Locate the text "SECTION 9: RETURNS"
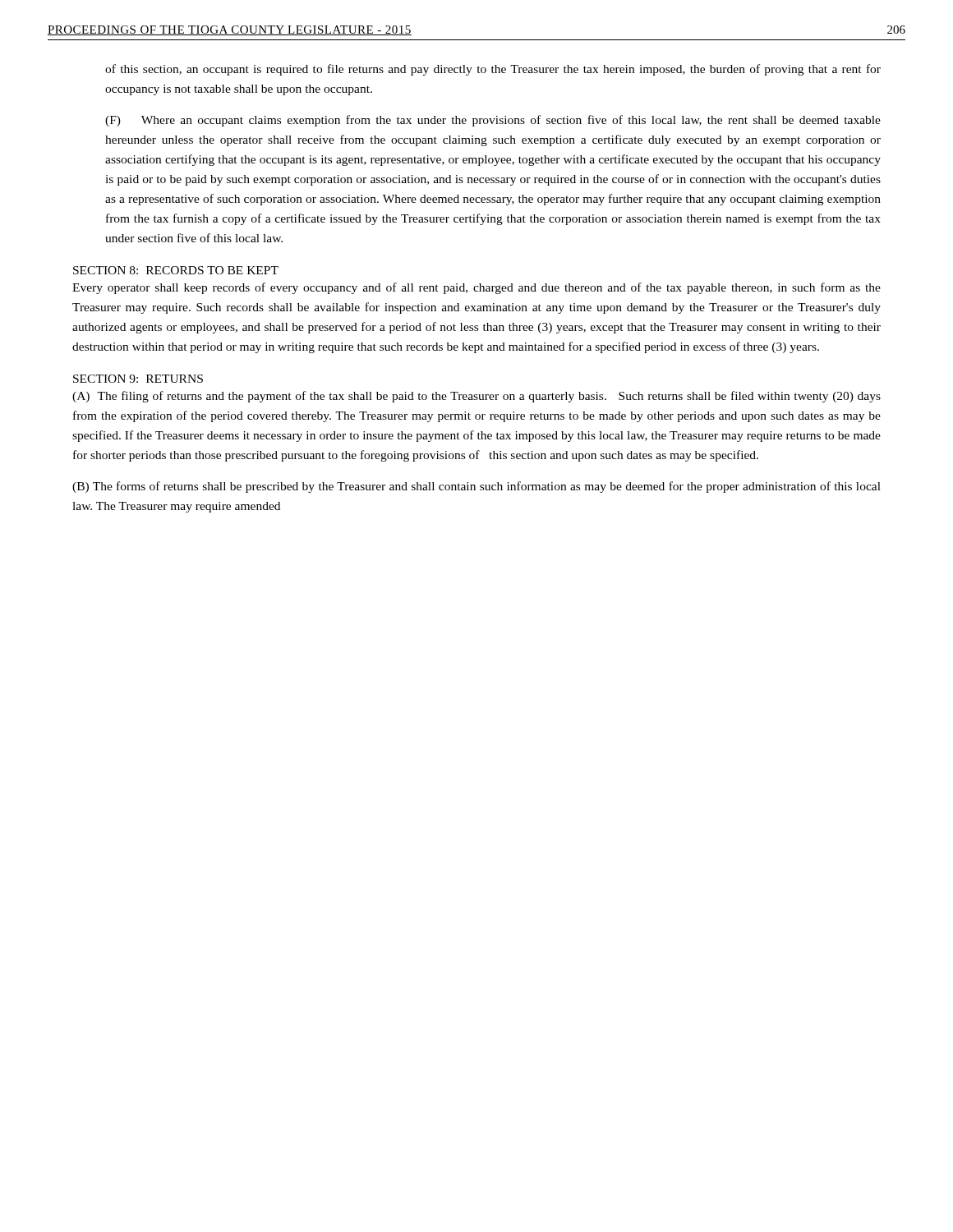 [138, 378]
